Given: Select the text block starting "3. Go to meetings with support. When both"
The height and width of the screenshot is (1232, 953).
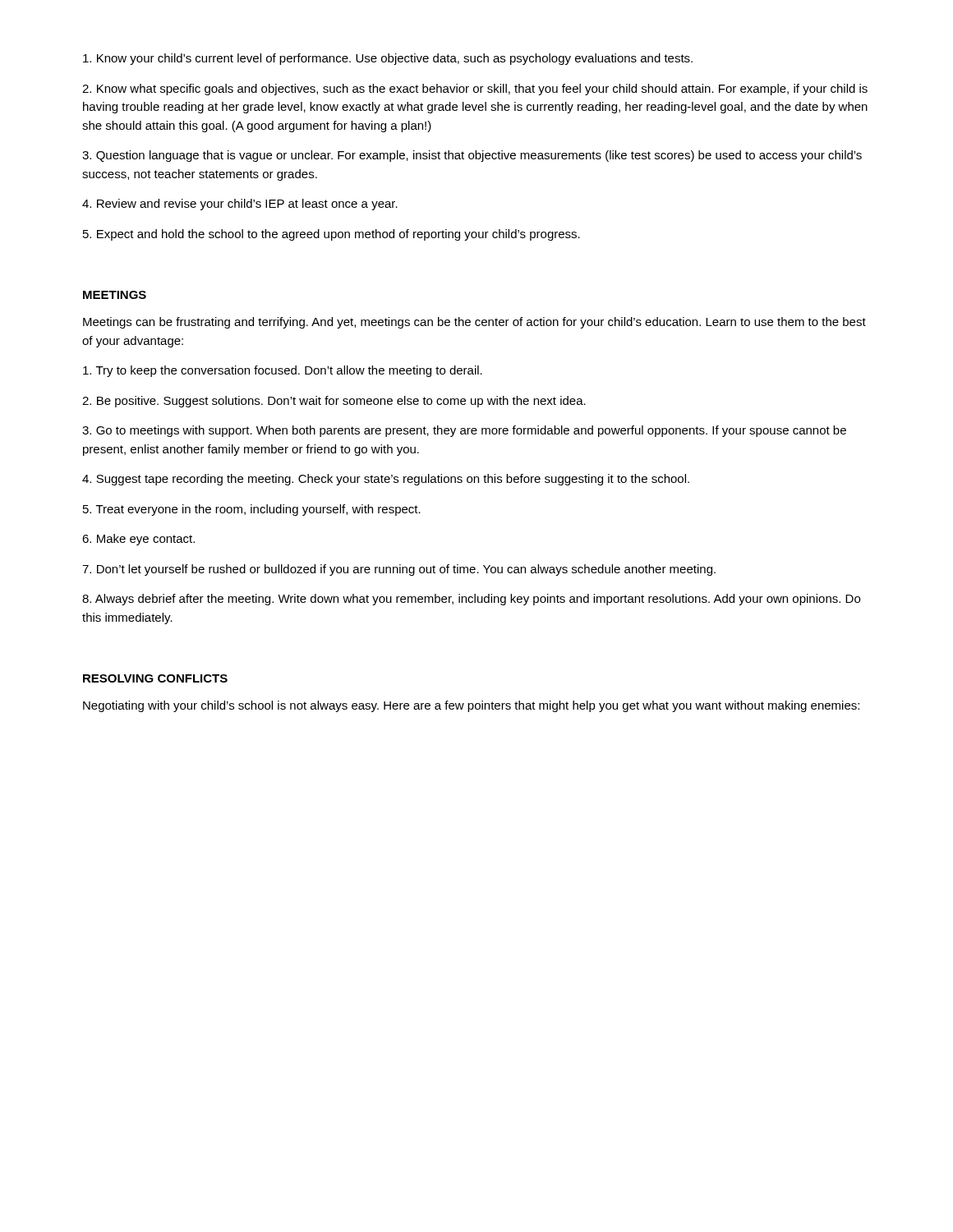Looking at the screenshot, I should [x=464, y=439].
